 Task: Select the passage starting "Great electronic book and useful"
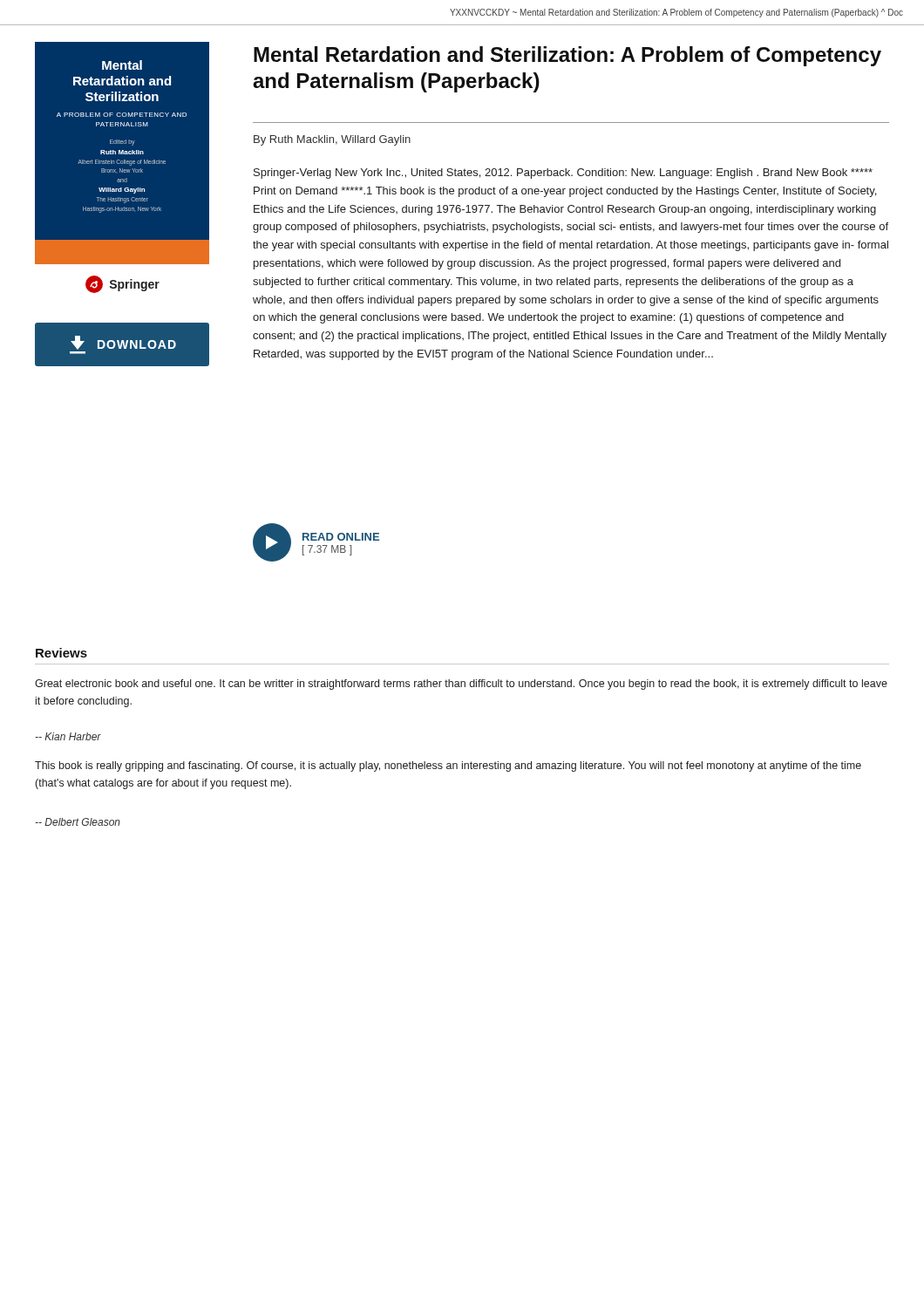point(461,692)
